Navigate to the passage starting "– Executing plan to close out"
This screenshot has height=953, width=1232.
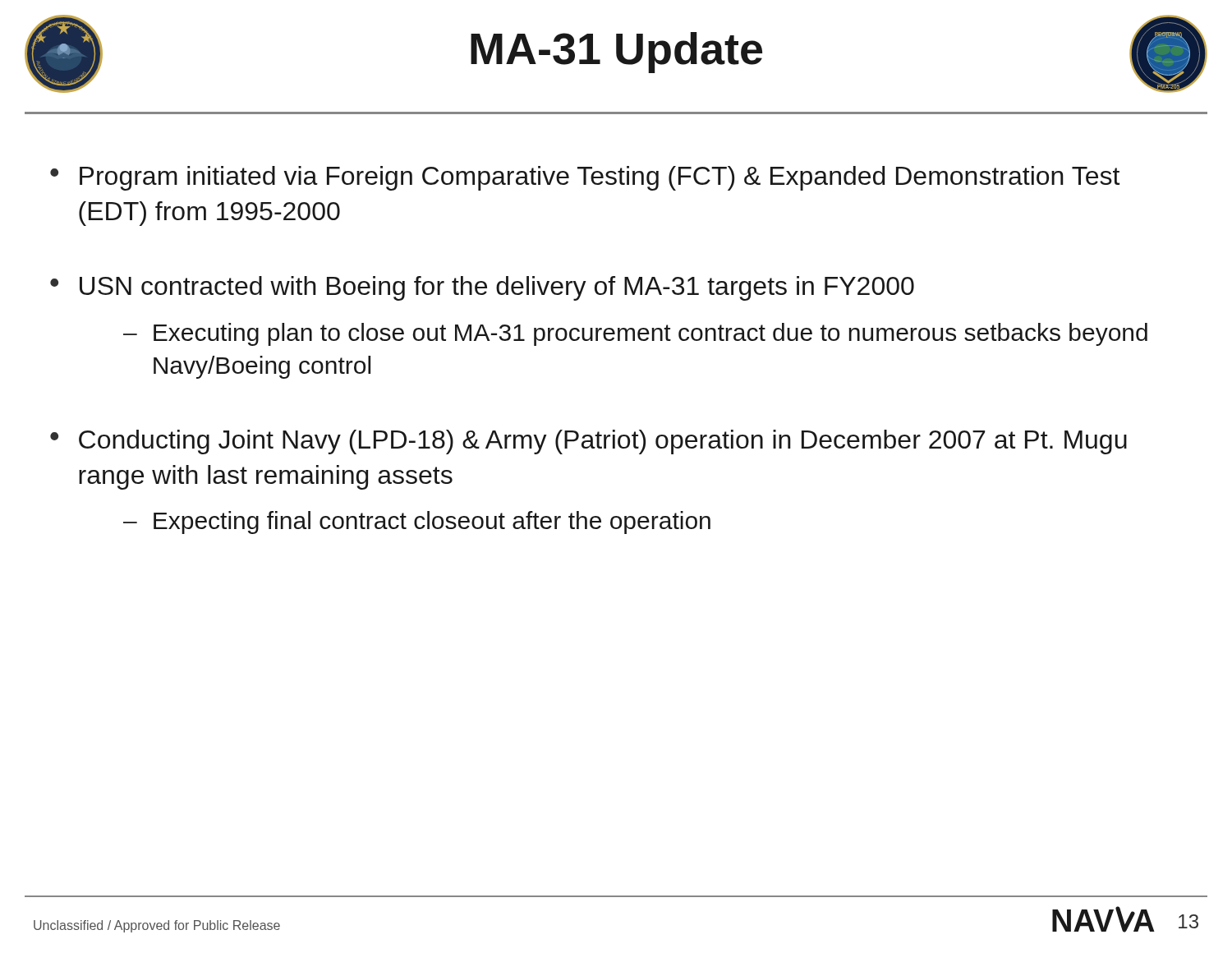[653, 349]
